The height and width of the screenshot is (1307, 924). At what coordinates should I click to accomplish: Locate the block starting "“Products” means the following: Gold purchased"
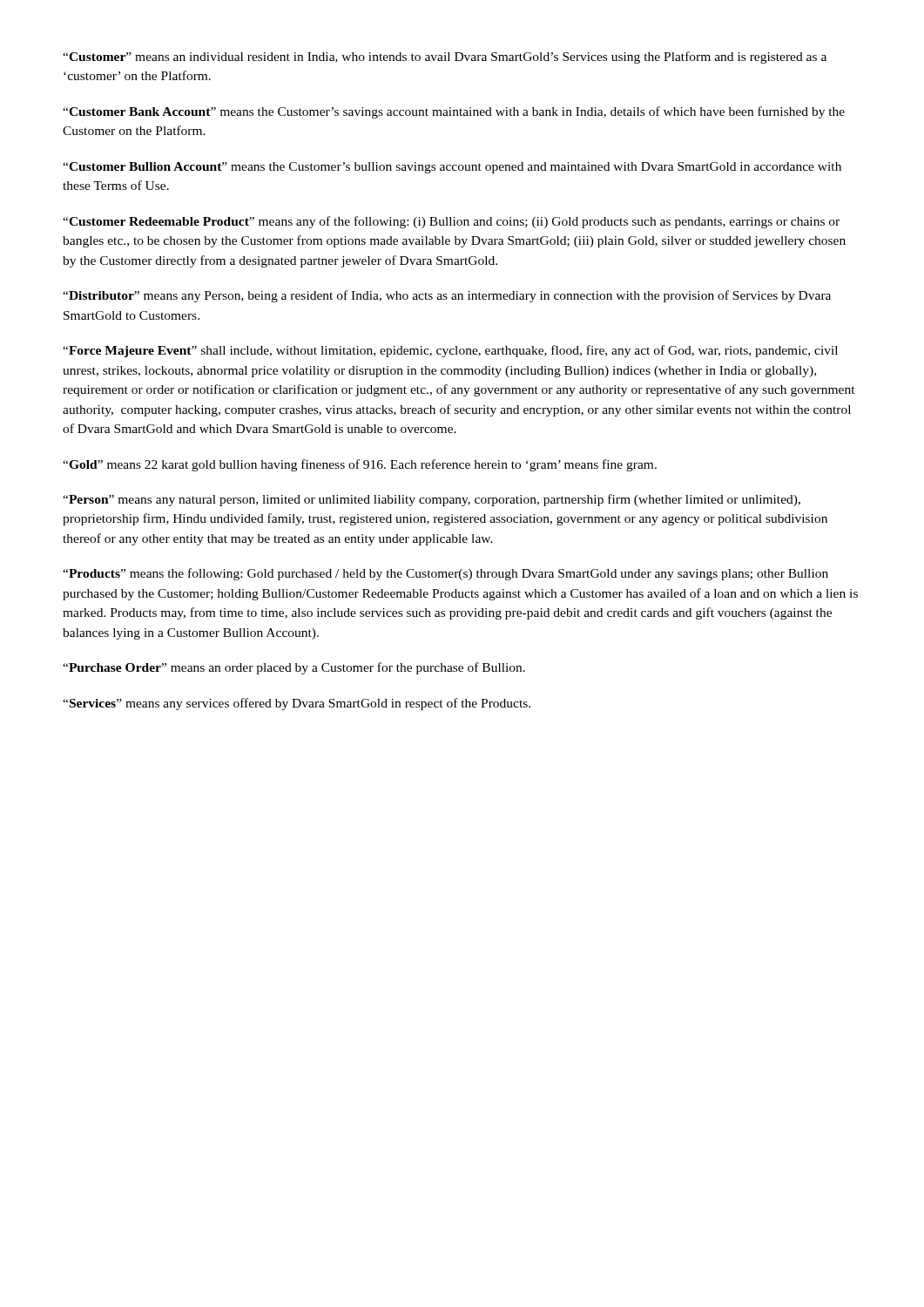[460, 603]
